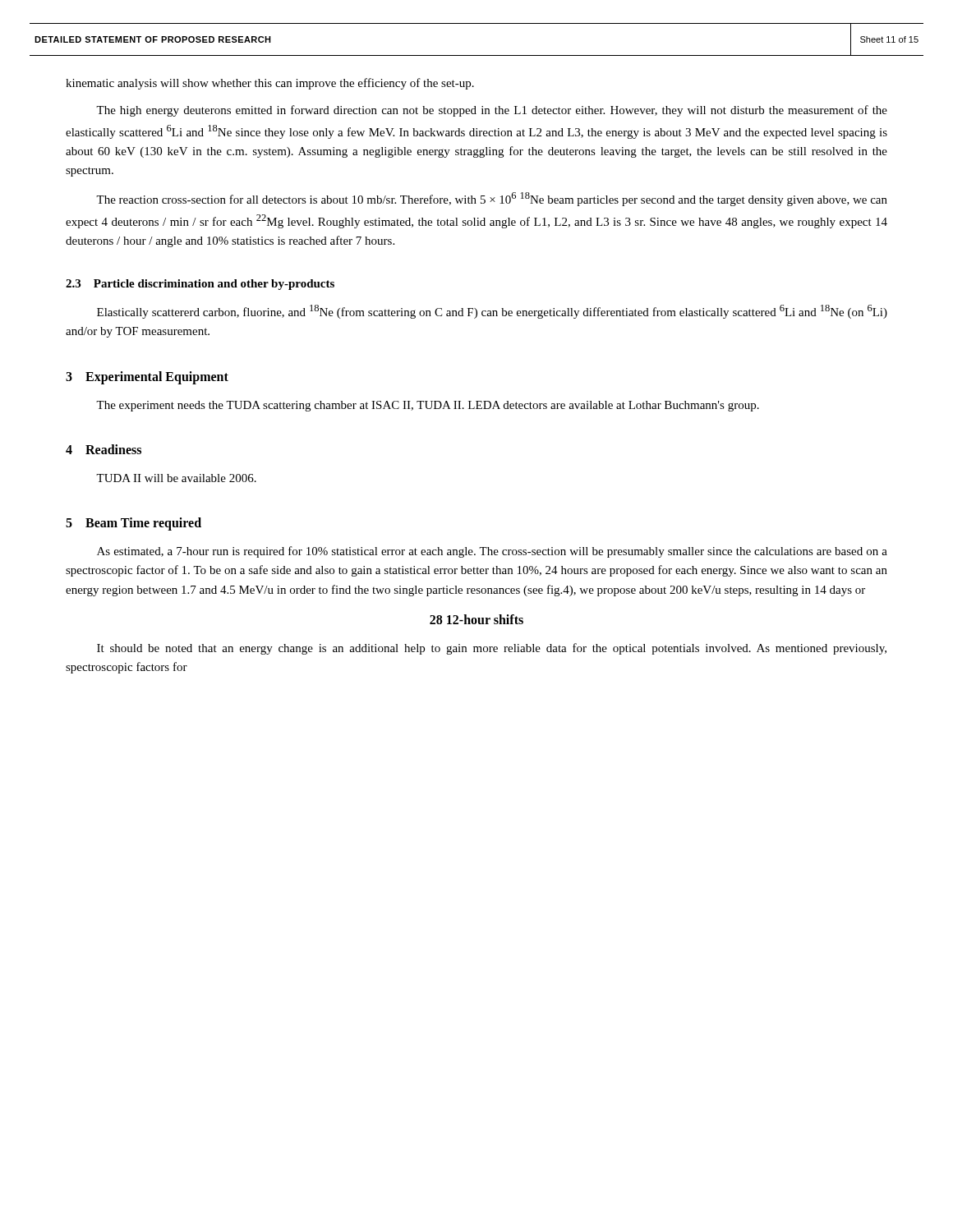
Task: Point to the region starting "The reaction cross-section"
Action: point(476,219)
